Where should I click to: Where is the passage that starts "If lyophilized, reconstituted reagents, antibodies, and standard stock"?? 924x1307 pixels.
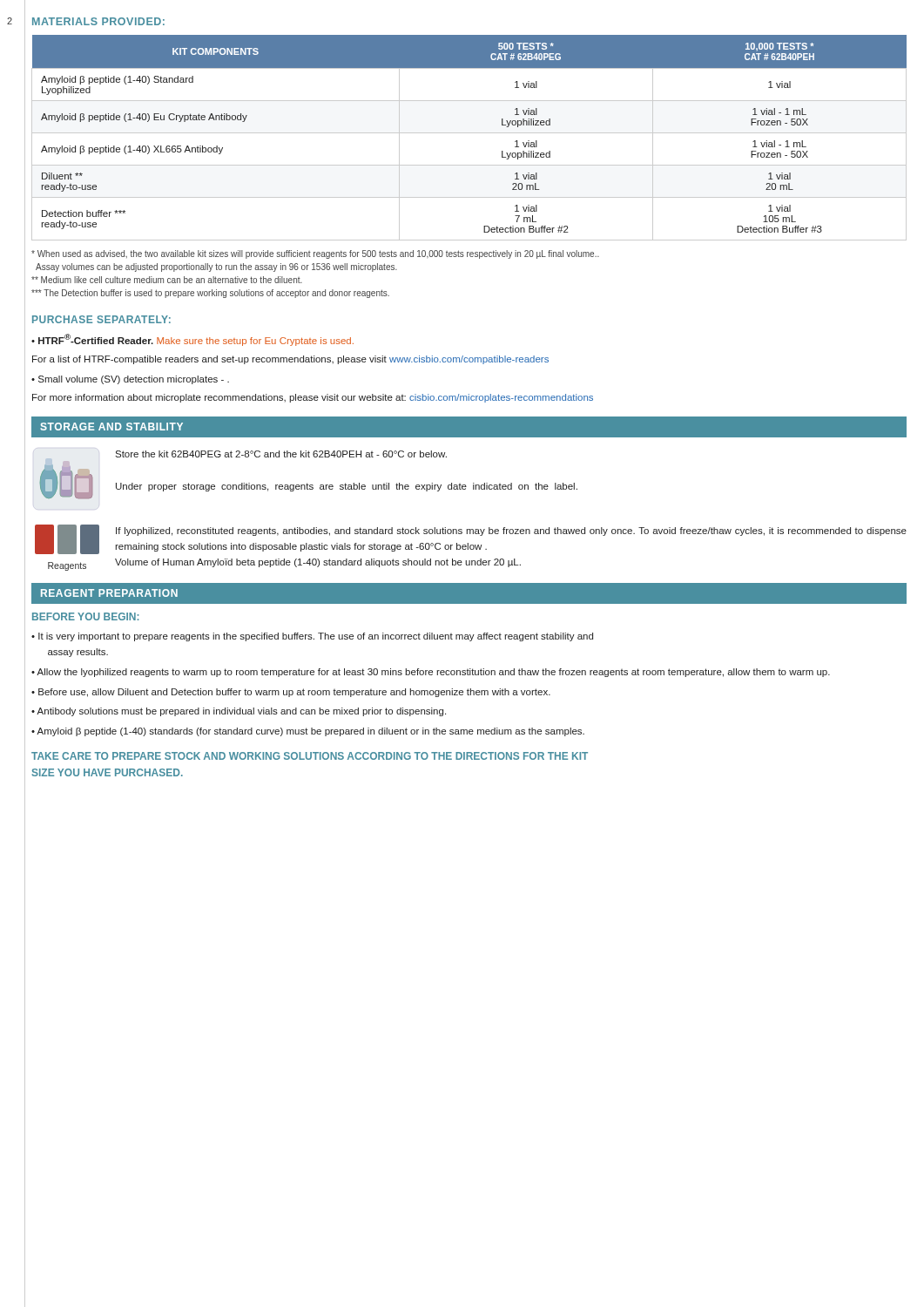[511, 547]
